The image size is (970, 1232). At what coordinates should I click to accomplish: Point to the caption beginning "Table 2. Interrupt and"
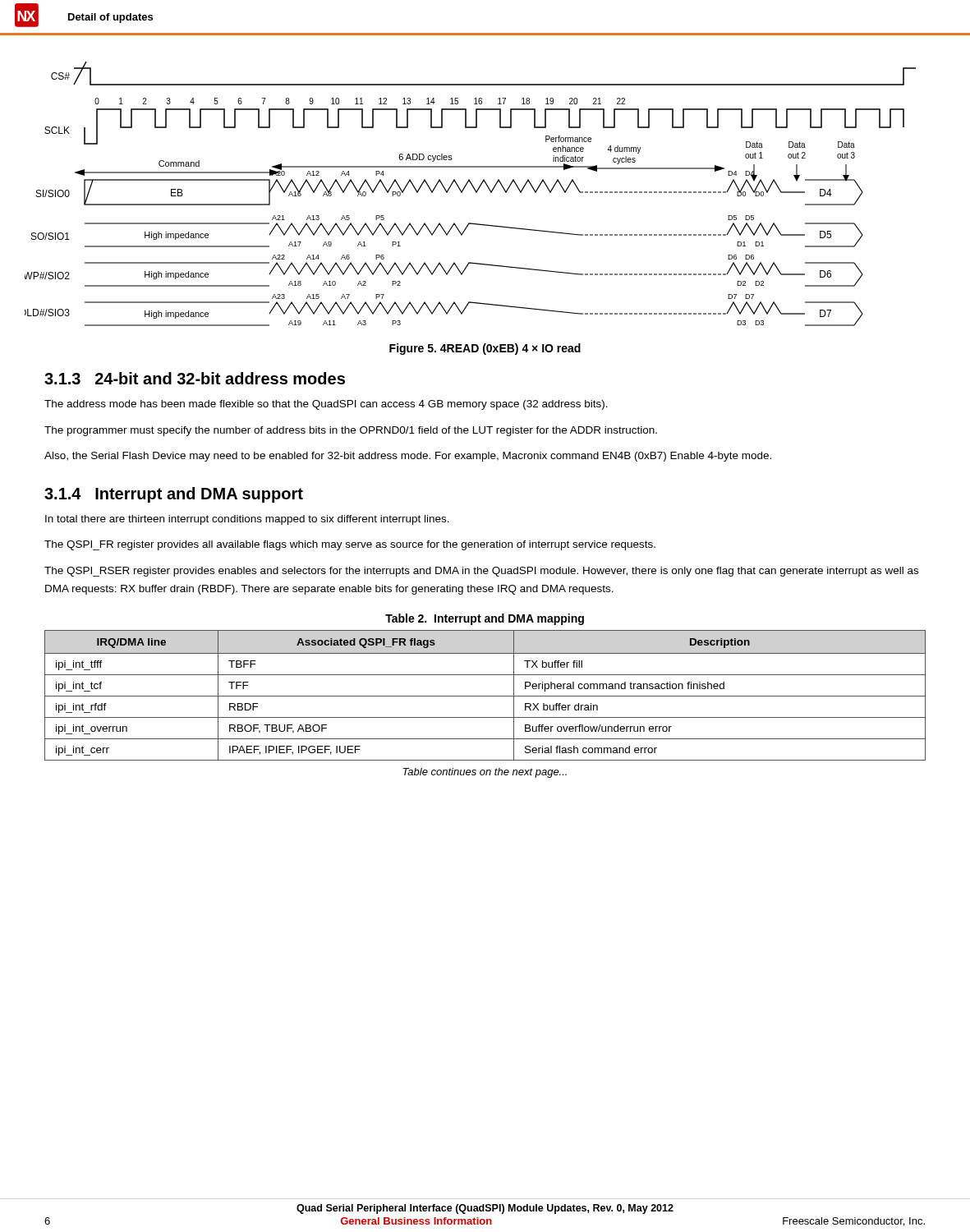point(485,619)
